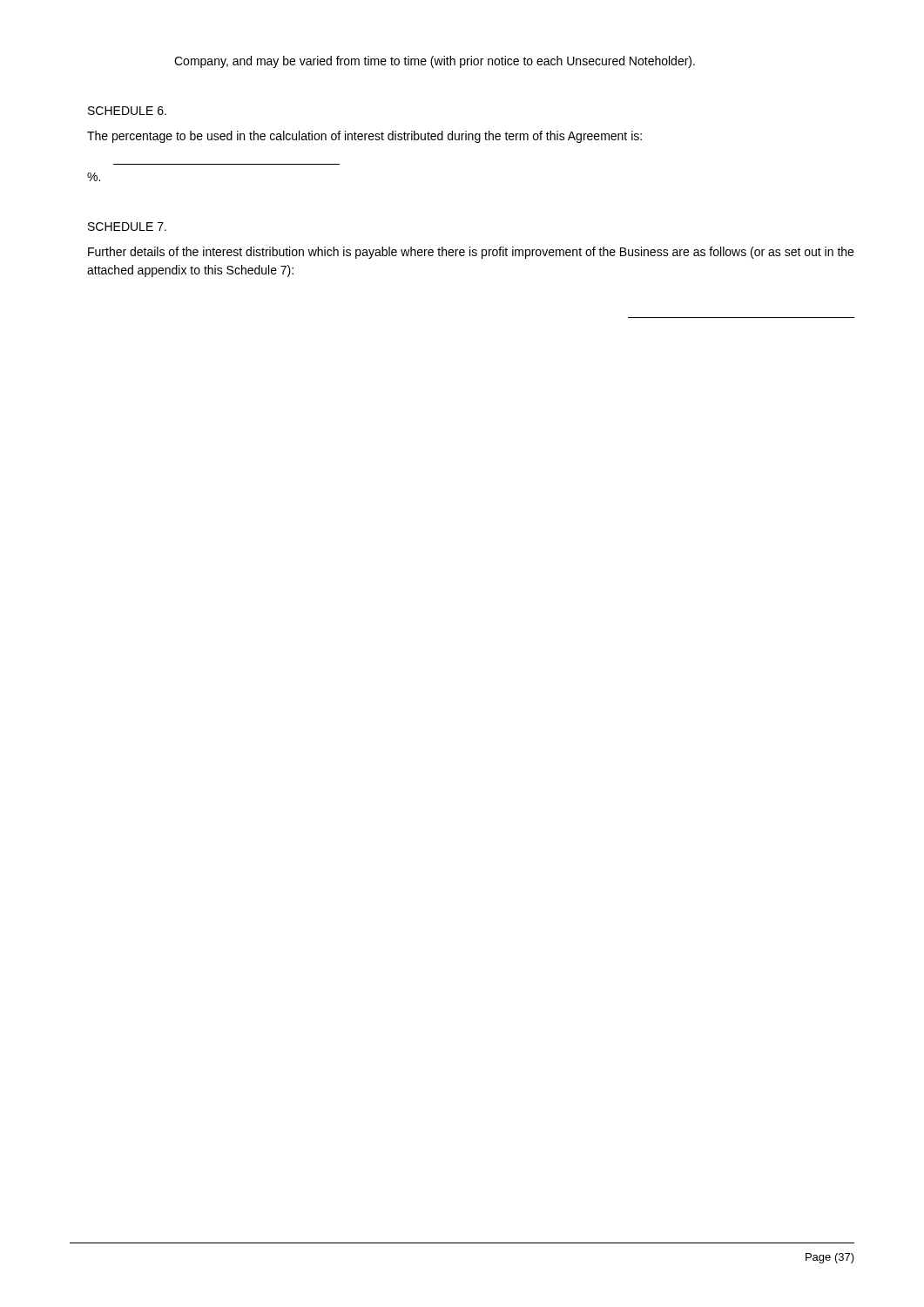This screenshot has height=1307, width=924.
Task: Select the section header that says "SCHEDULE 7."
Action: tap(127, 226)
